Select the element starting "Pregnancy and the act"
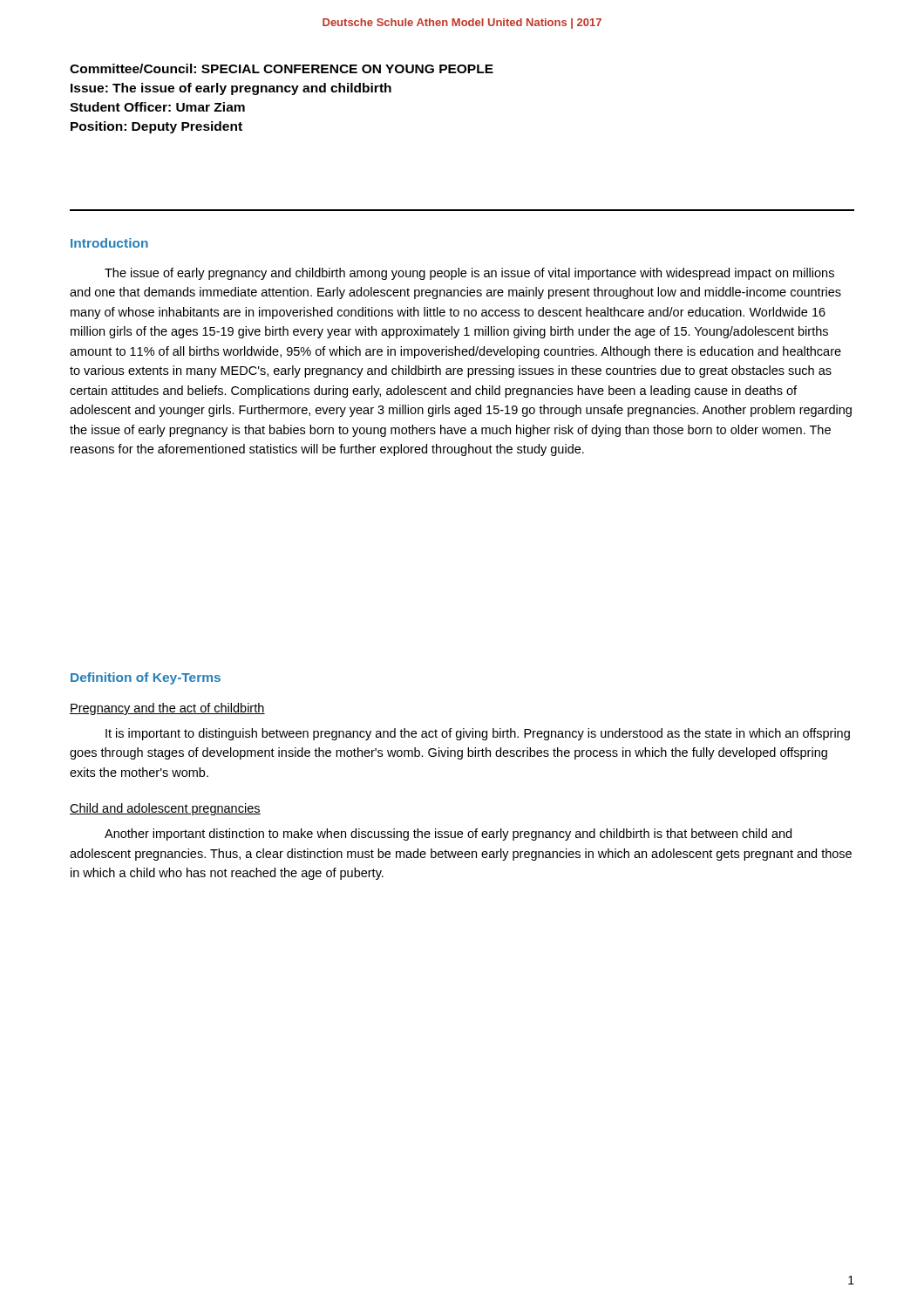This screenshot has height=1308, width=924. tap(167, 709)
